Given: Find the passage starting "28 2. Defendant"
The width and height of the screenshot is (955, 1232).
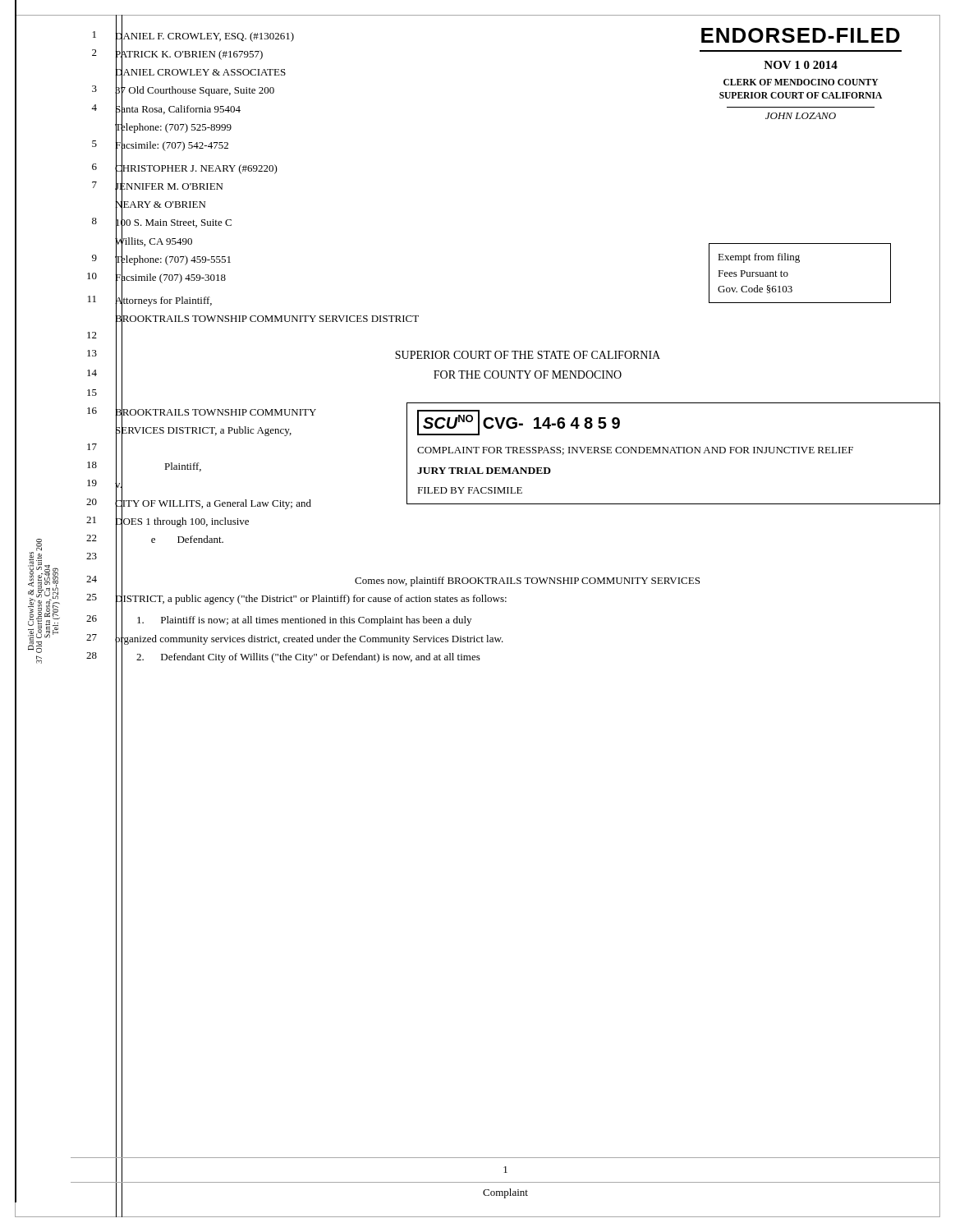Looking at the screenshot, I should [273, 656].
